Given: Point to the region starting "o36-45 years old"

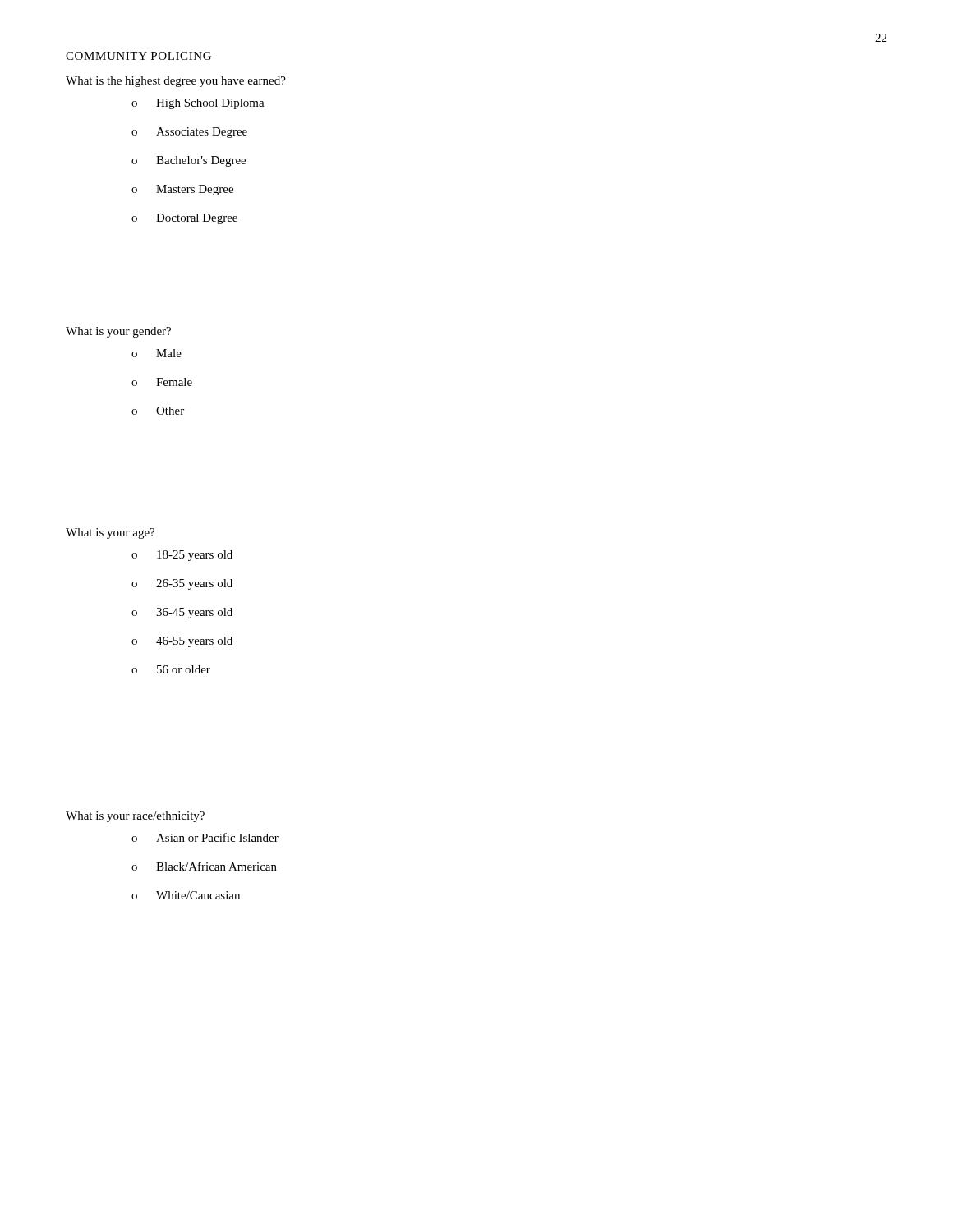Looking at the screenshot, I should [182, 612].
